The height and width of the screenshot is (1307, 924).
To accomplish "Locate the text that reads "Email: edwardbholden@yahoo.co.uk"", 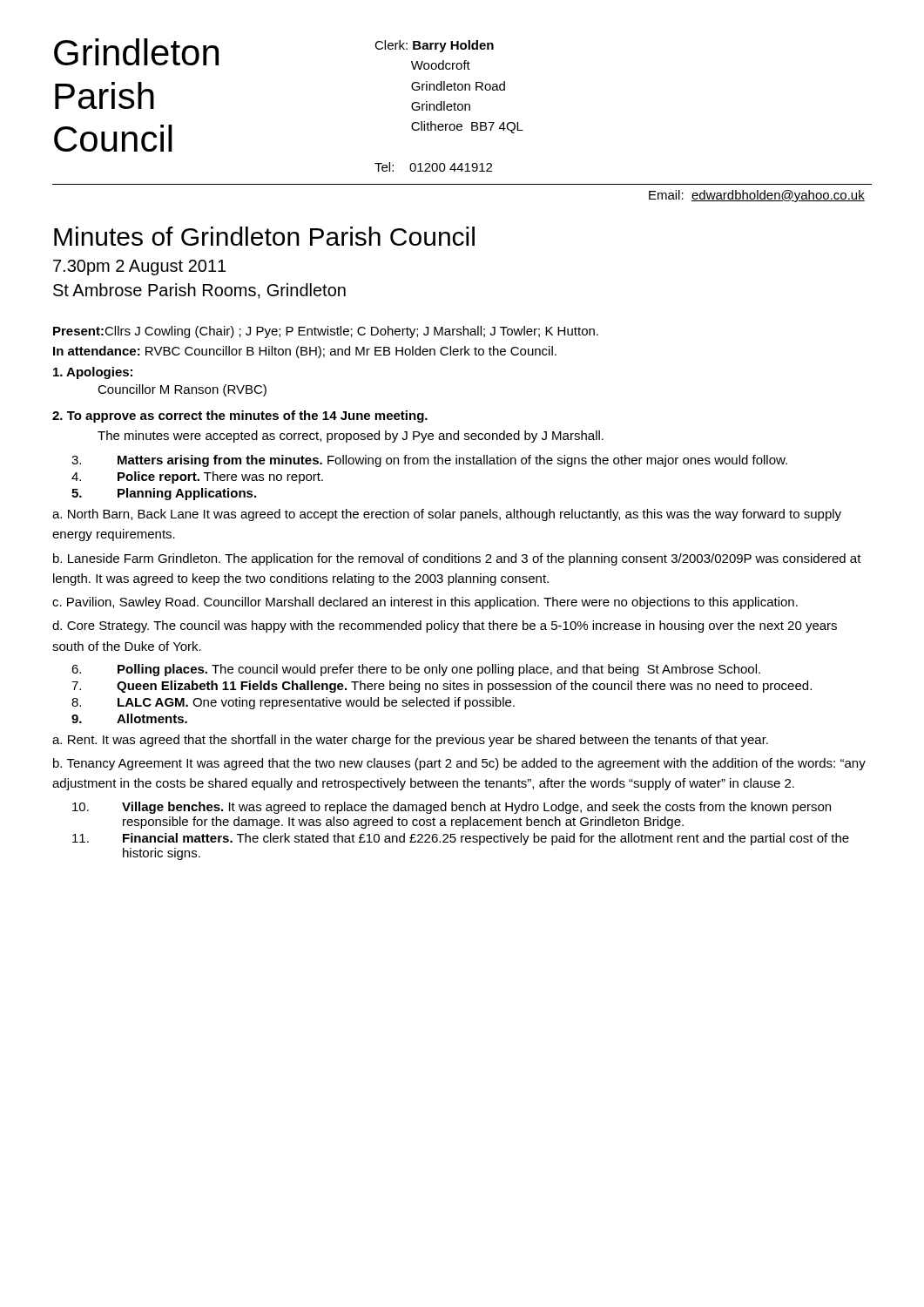I will tap(760, 195).
